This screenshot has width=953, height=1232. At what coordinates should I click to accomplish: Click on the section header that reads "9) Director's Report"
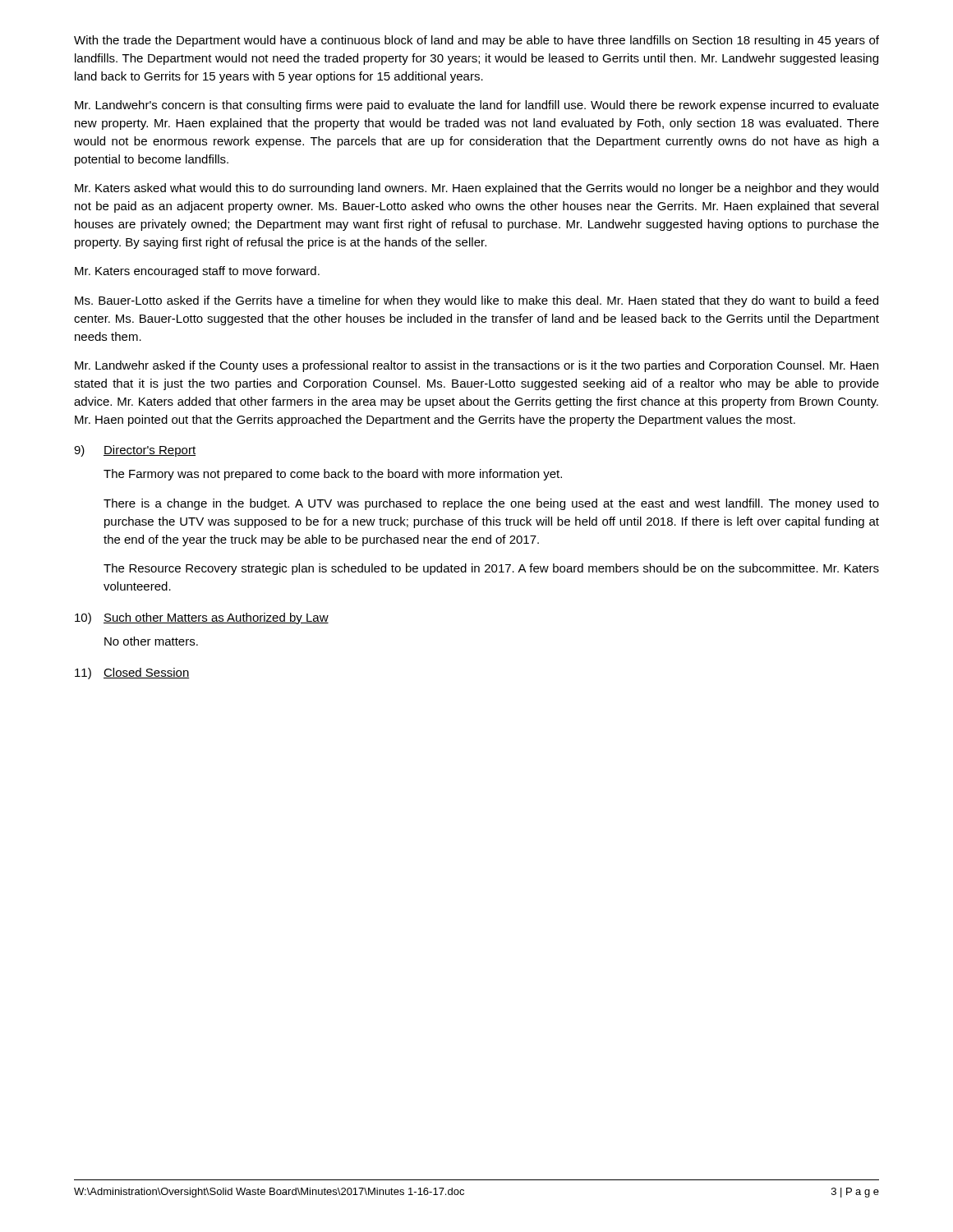(x=135, y=450)
